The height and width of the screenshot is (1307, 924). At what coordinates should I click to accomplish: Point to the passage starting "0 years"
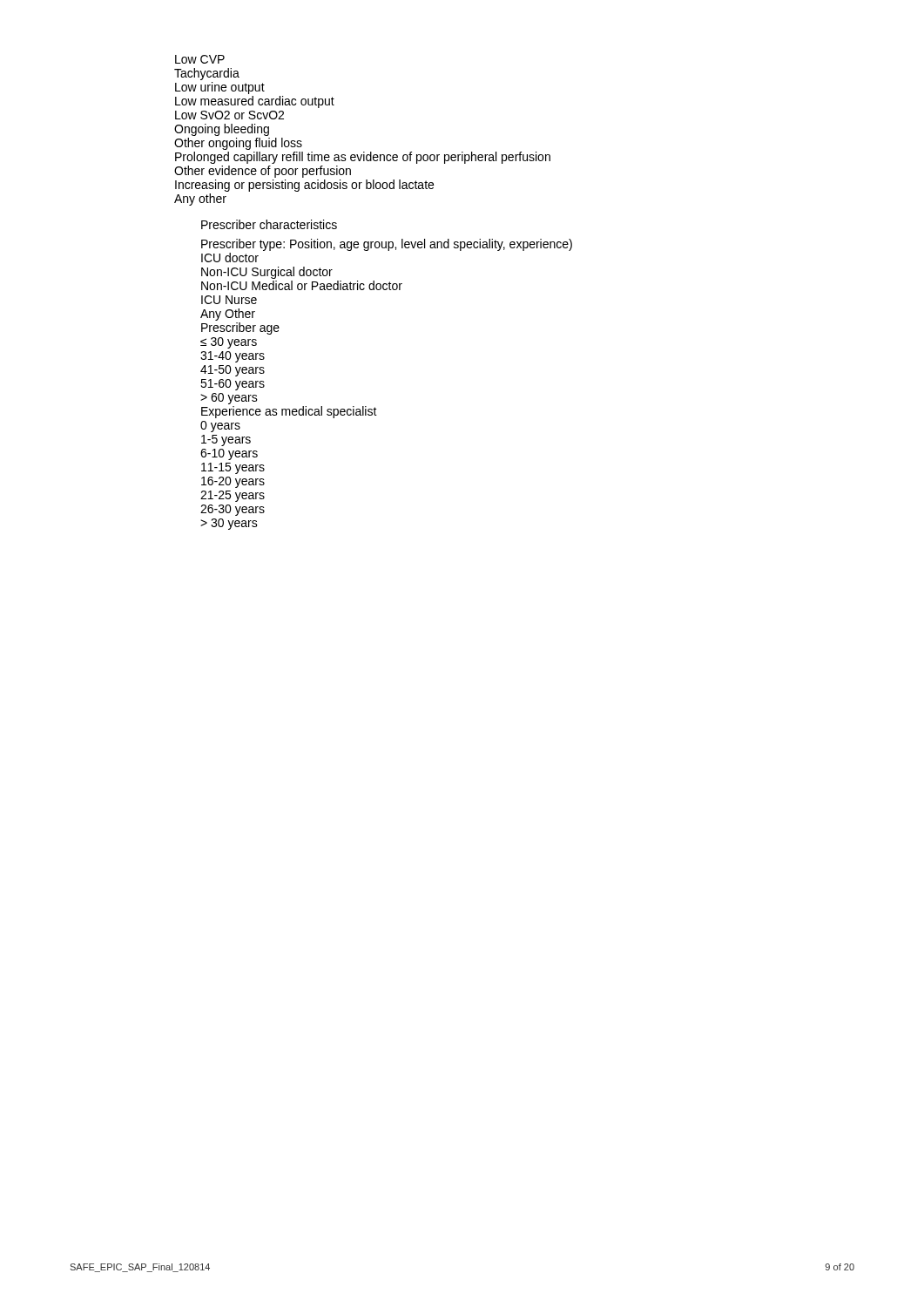point(220,427)
